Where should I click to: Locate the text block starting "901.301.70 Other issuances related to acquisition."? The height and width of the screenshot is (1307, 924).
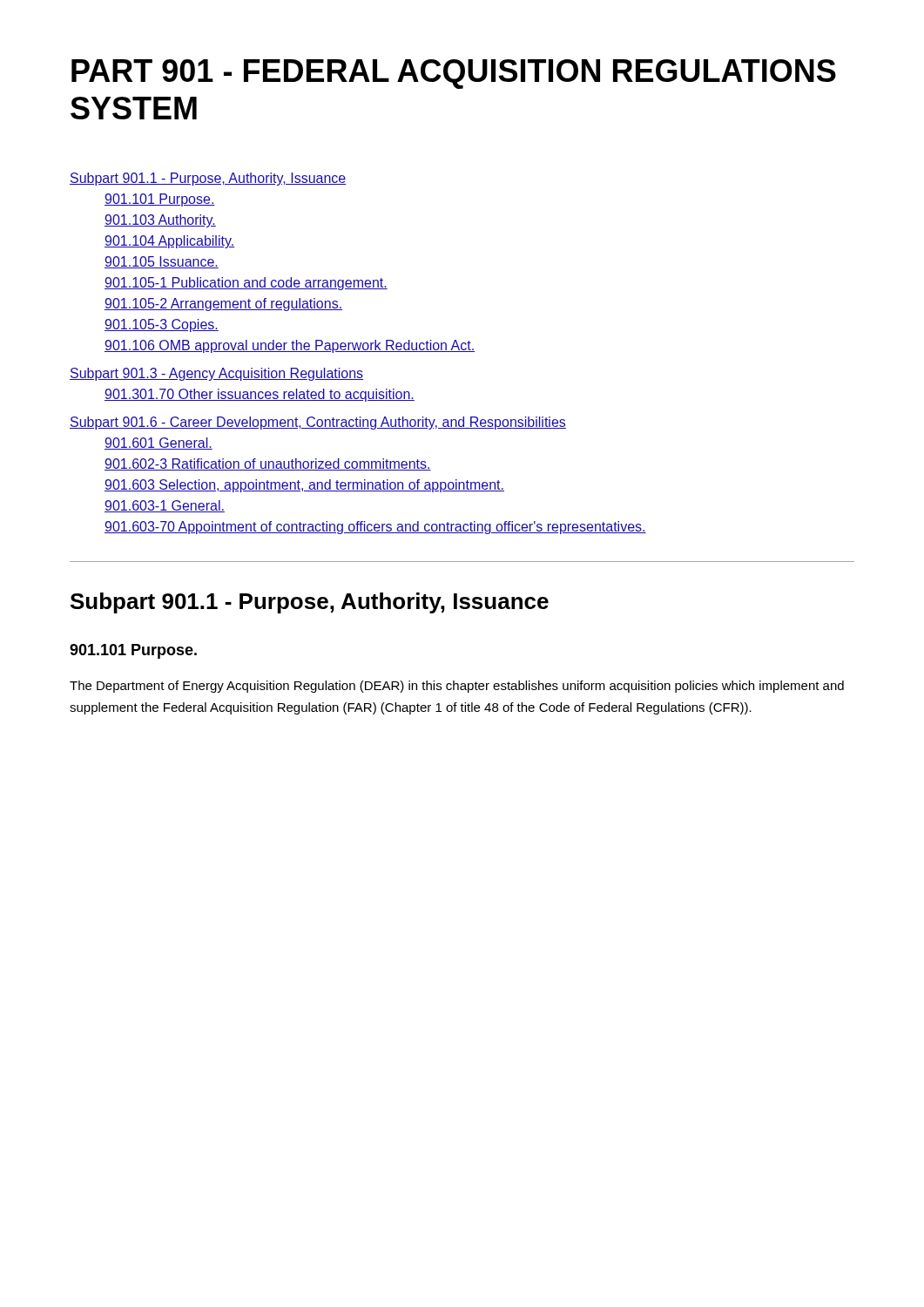259,395
